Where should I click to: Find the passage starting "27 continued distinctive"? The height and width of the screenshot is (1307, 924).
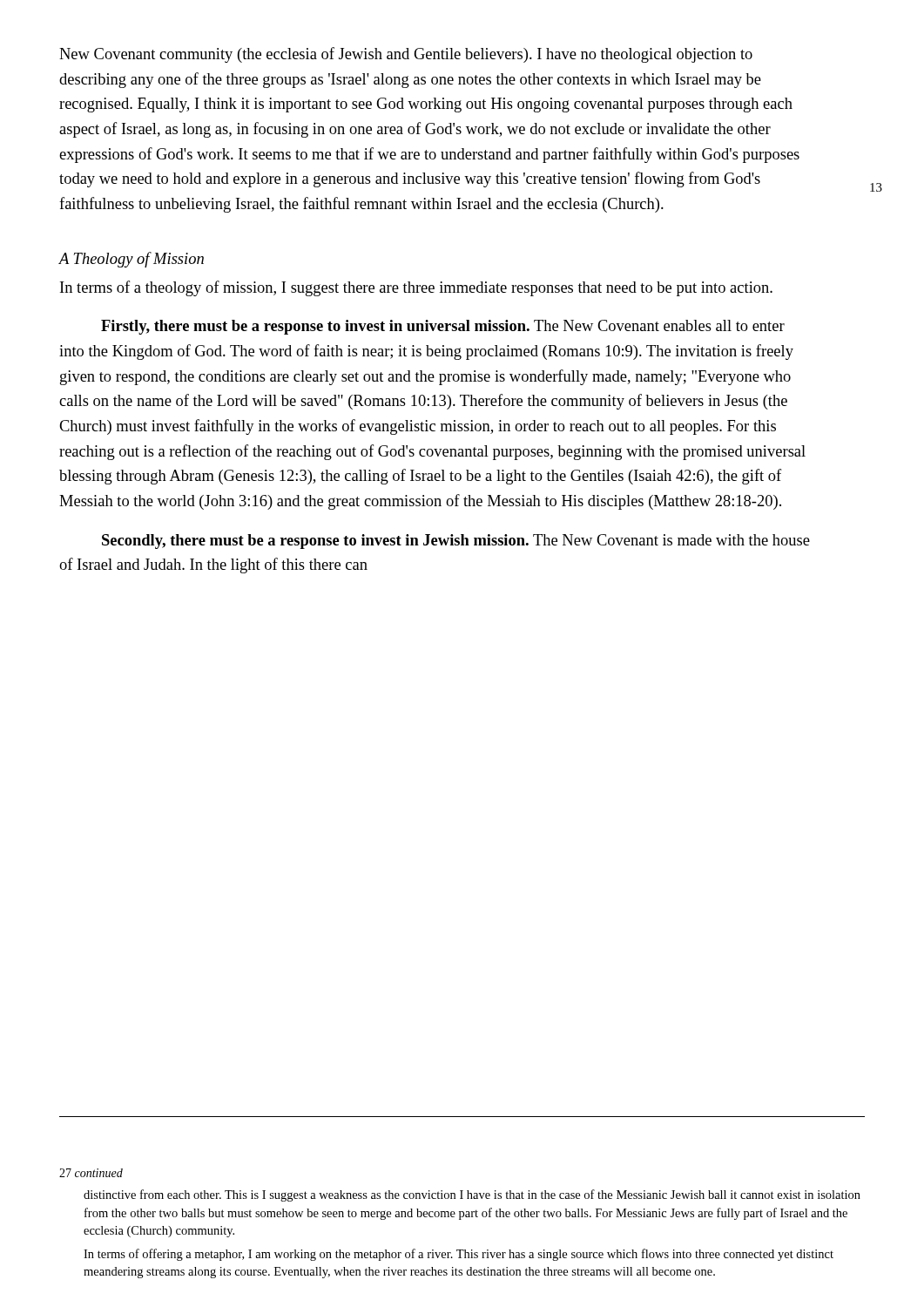click(462, 1223)
